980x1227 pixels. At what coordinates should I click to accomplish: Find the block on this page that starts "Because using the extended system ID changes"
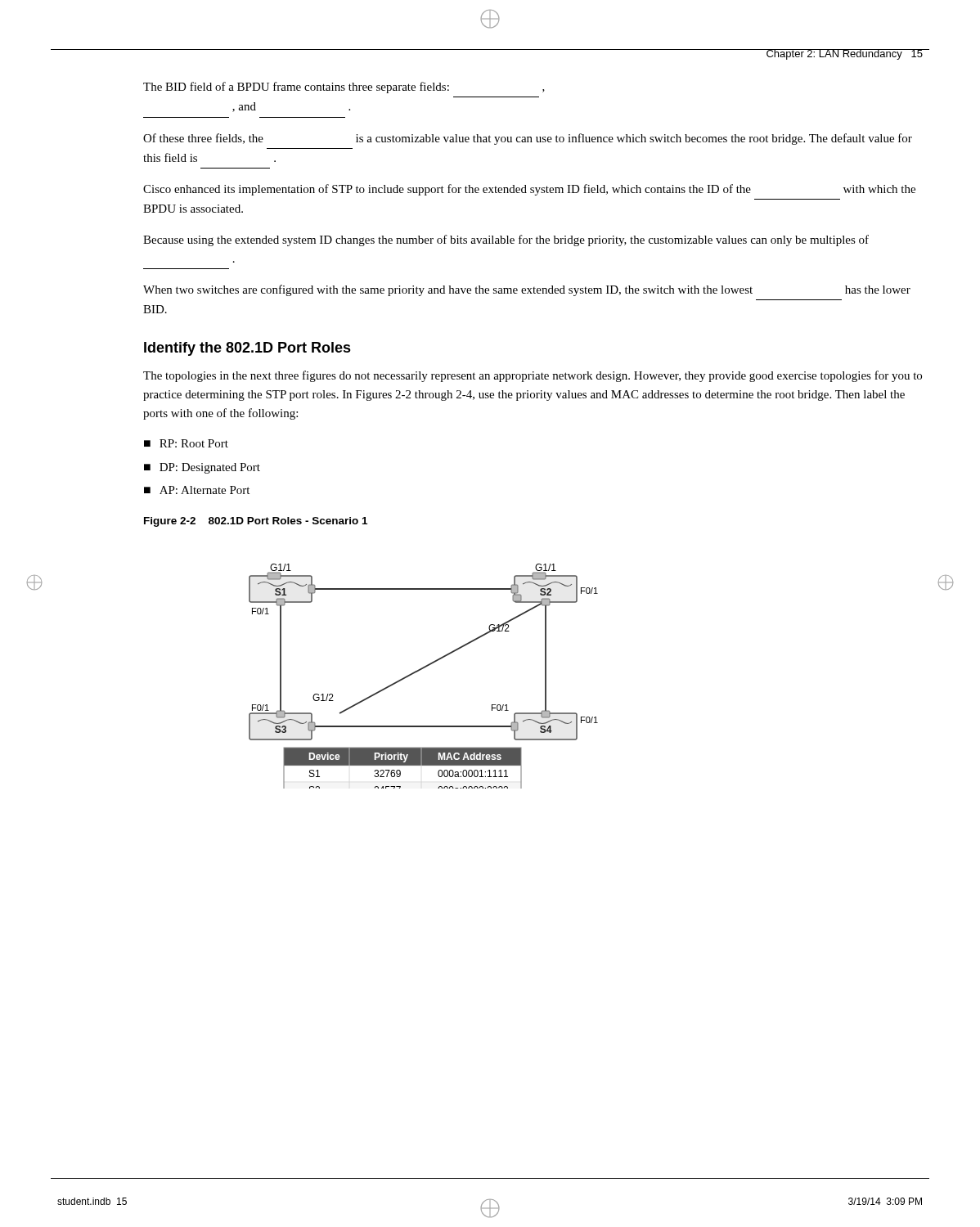click(x=506, y=251)
